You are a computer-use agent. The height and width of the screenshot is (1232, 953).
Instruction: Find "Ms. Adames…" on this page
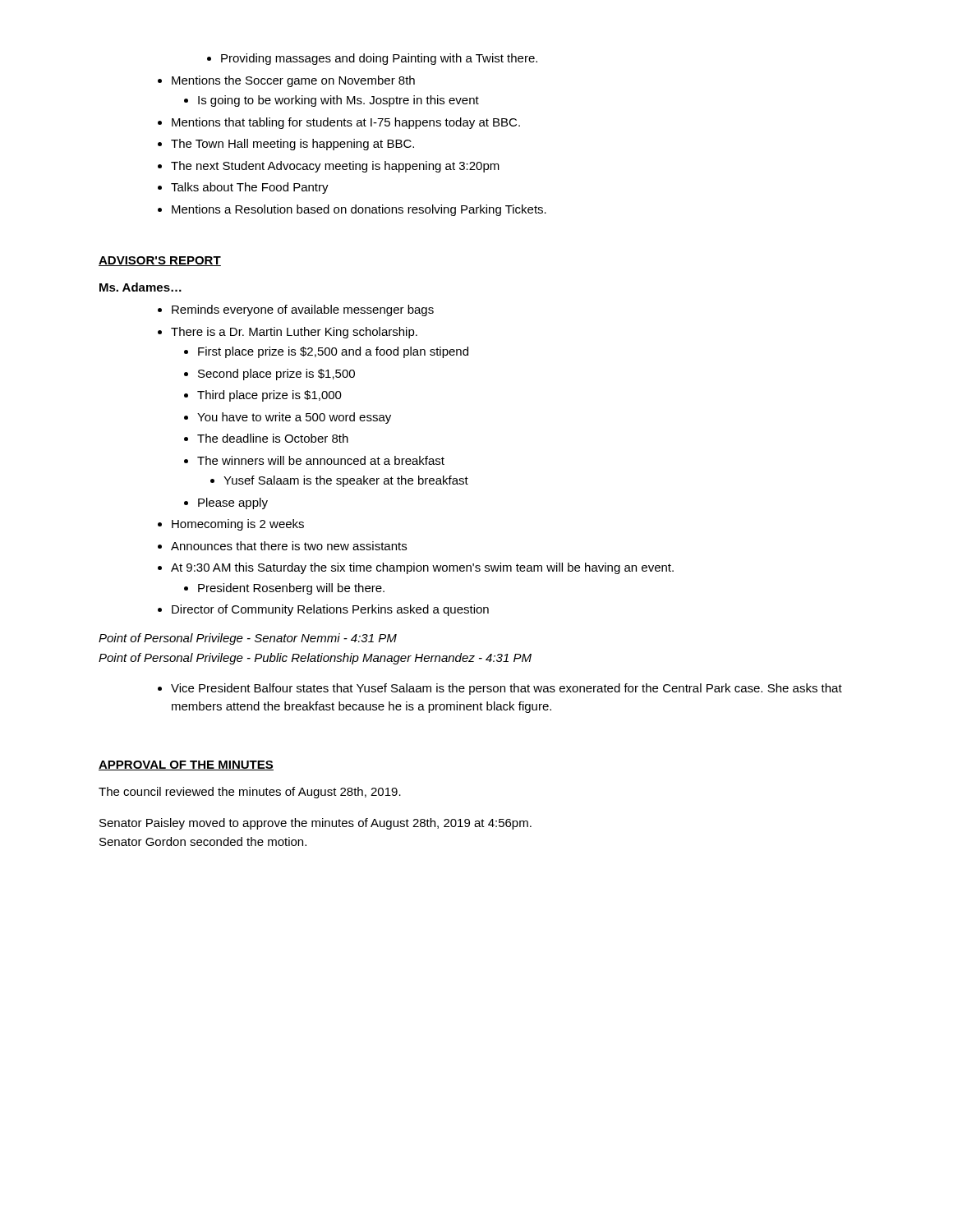140,287
